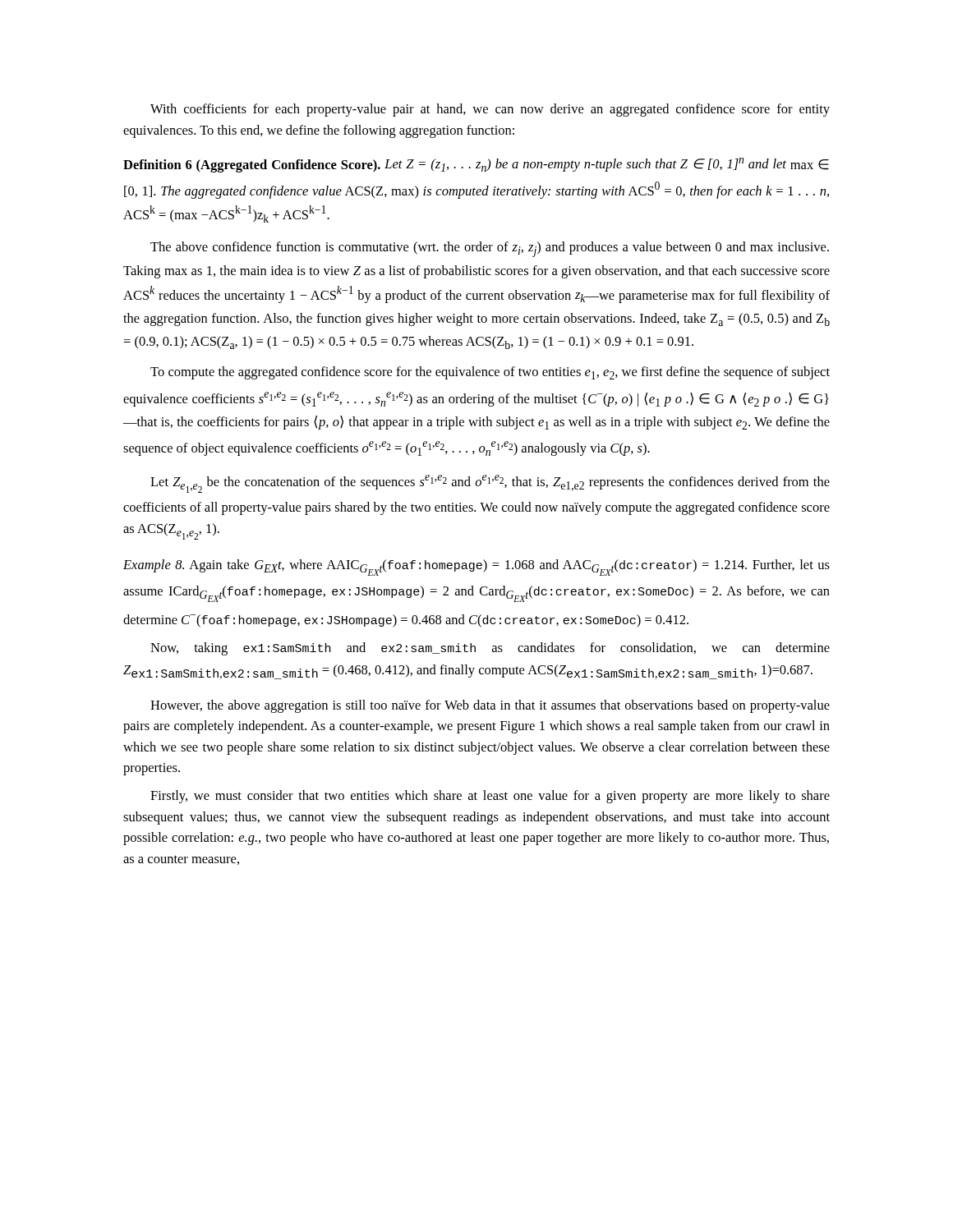Click on the block starting "Example 8. Again"
This screenshot has height=1232, width=953.
(x=476, y=619)
